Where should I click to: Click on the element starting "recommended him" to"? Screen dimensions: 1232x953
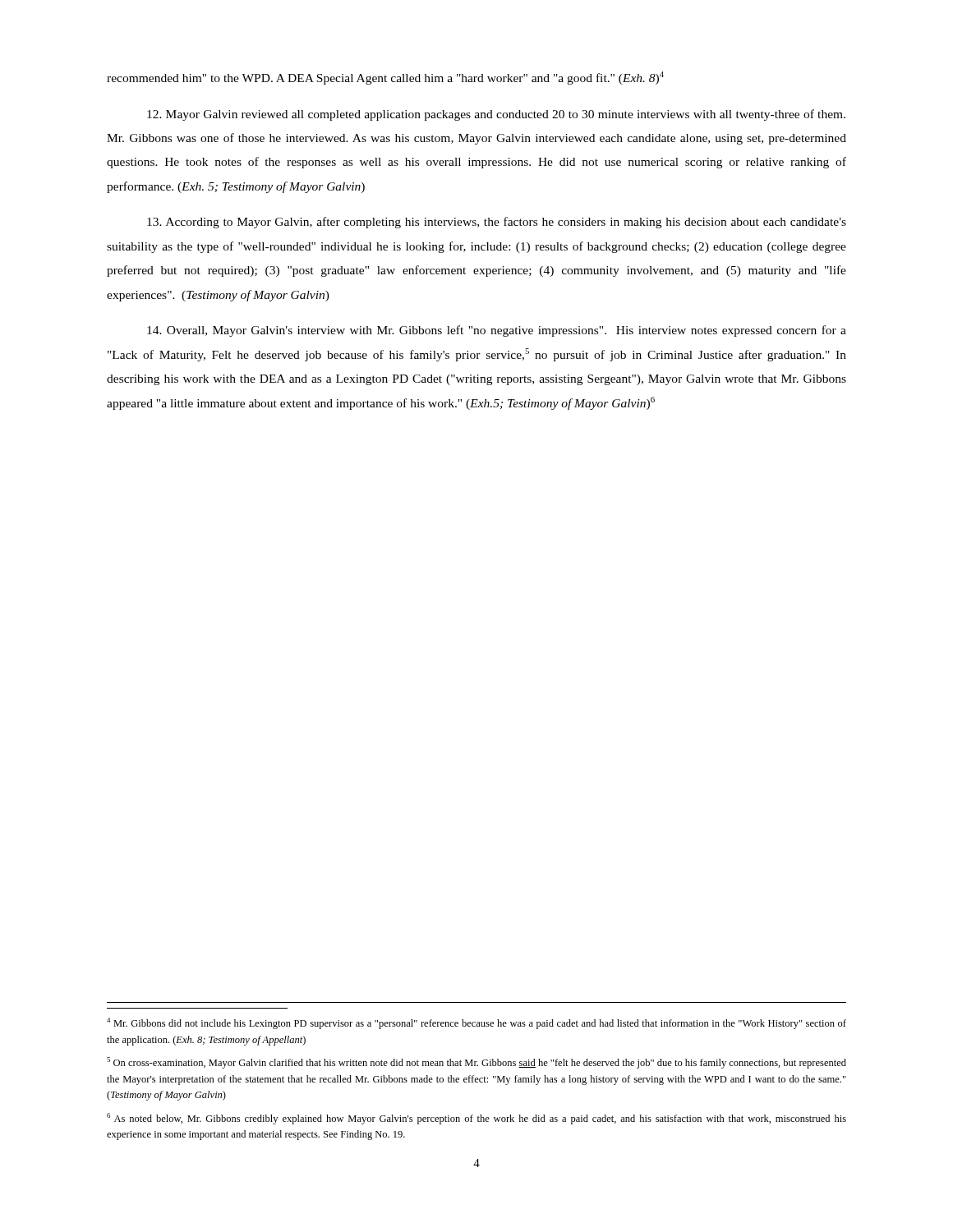(385, 77)
